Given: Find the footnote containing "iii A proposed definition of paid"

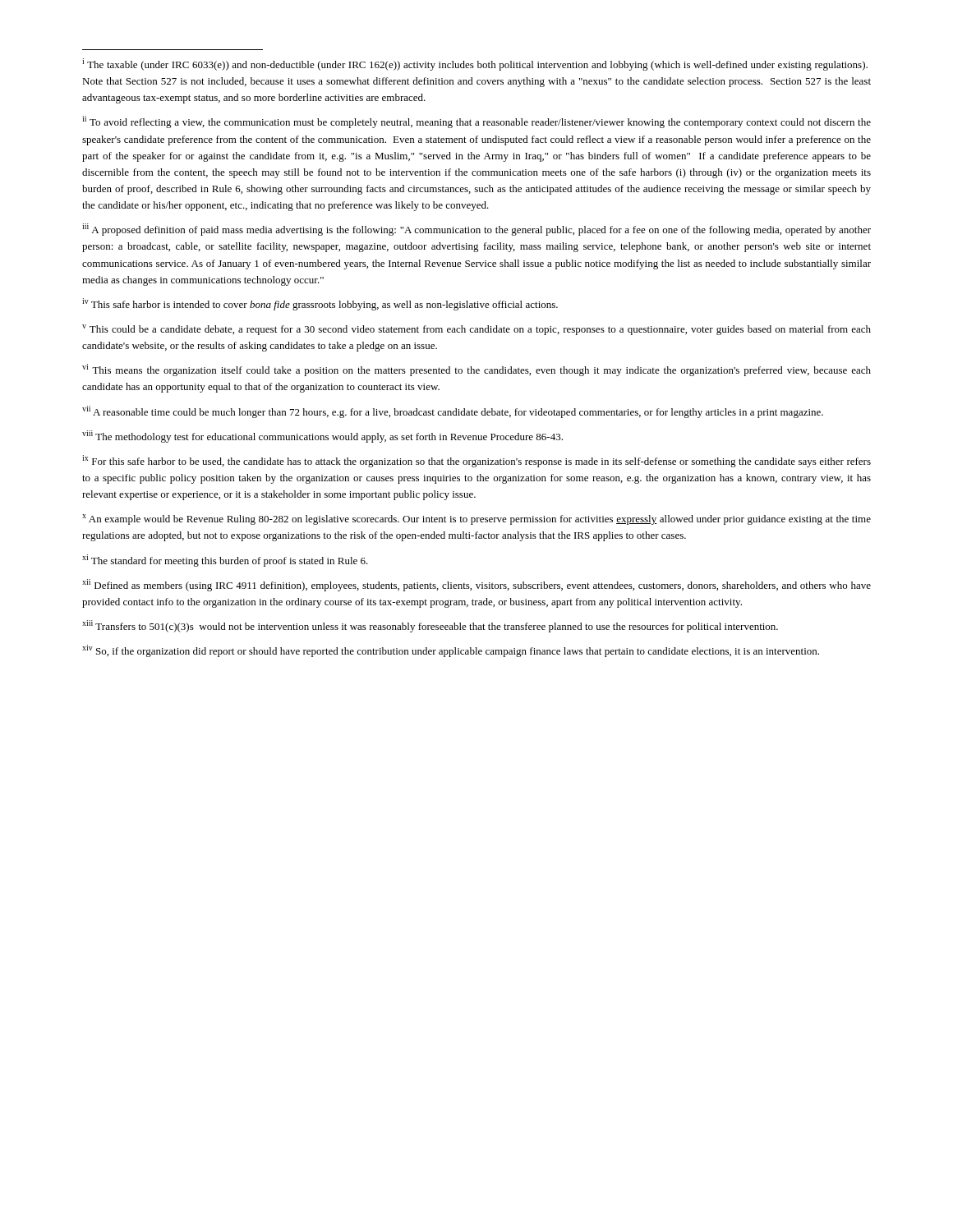Looking at the screenshot, I should (x=476, y=254).
